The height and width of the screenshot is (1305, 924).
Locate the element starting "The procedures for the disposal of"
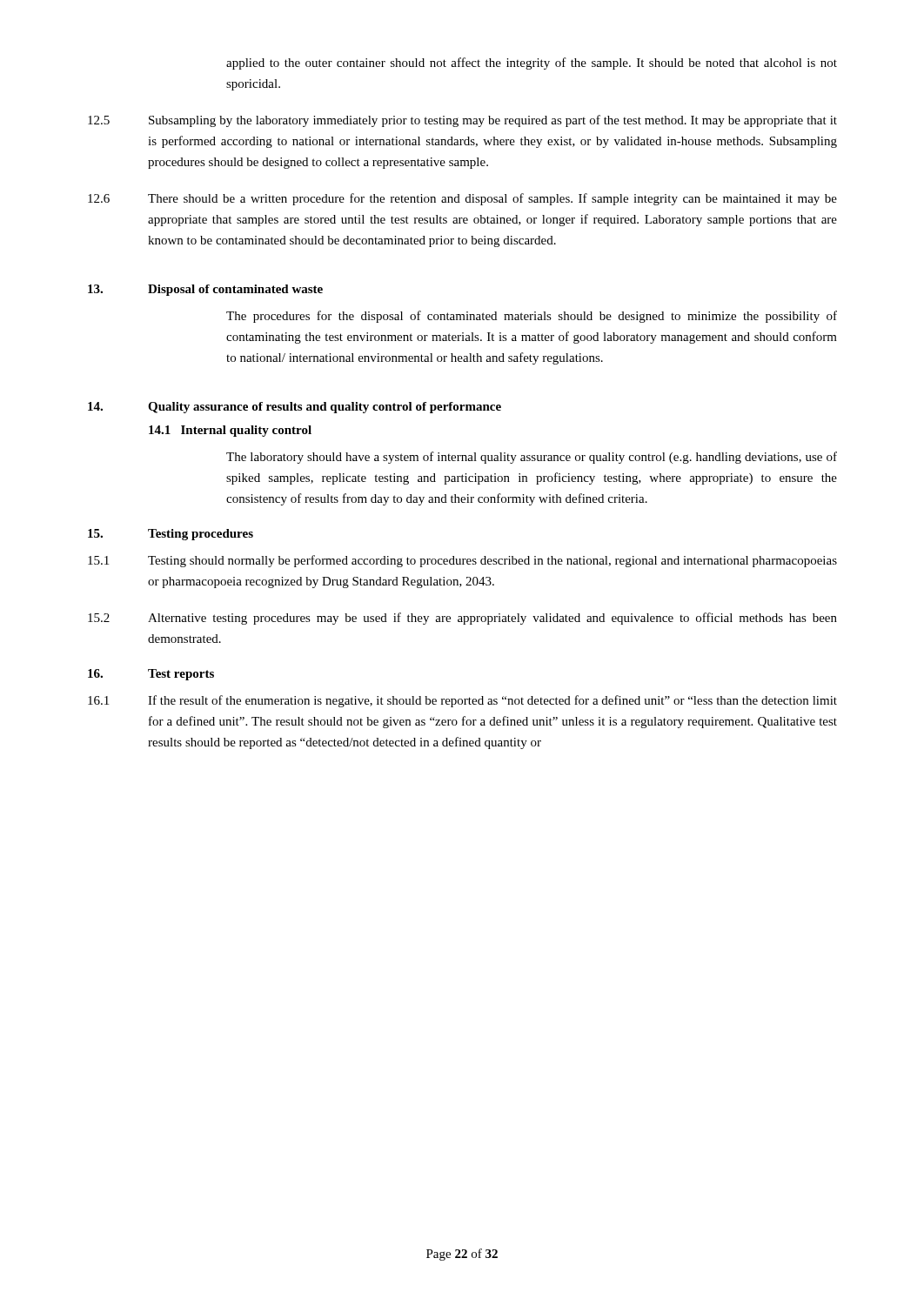click(x=532, y=337)
